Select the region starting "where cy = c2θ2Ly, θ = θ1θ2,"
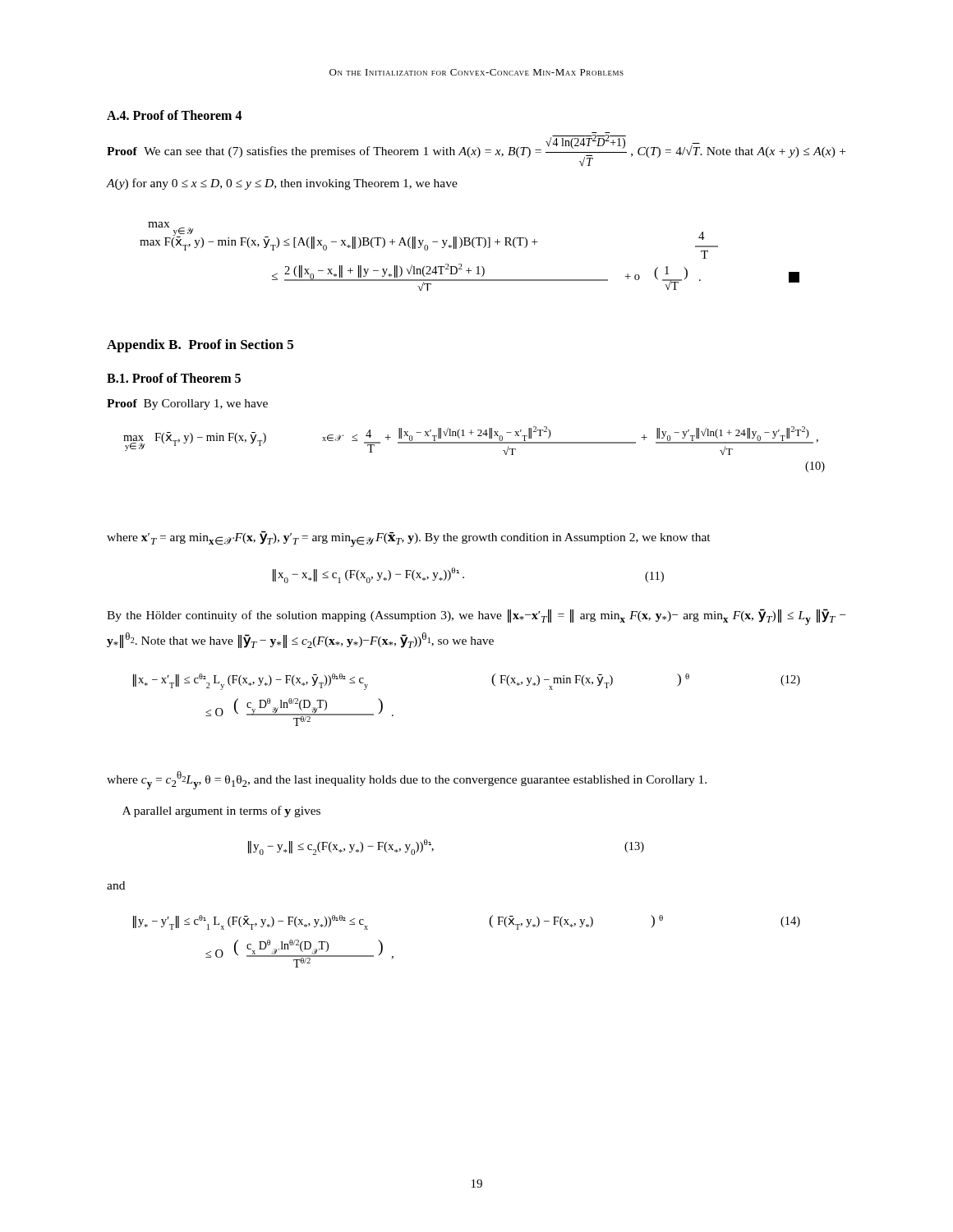 point(407,779)
